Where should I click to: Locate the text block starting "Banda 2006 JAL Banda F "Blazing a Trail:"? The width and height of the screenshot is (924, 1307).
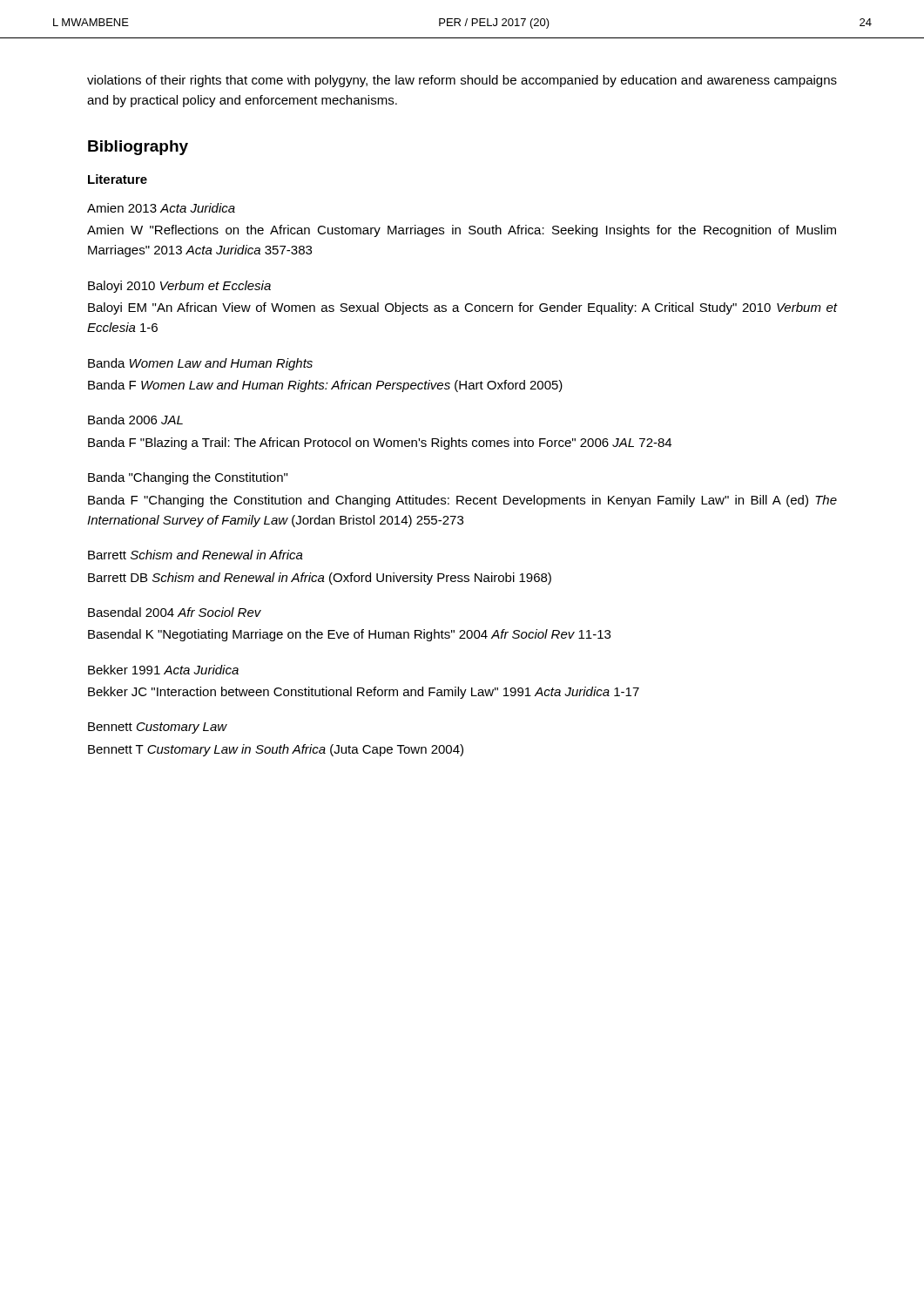pos(462,431)
